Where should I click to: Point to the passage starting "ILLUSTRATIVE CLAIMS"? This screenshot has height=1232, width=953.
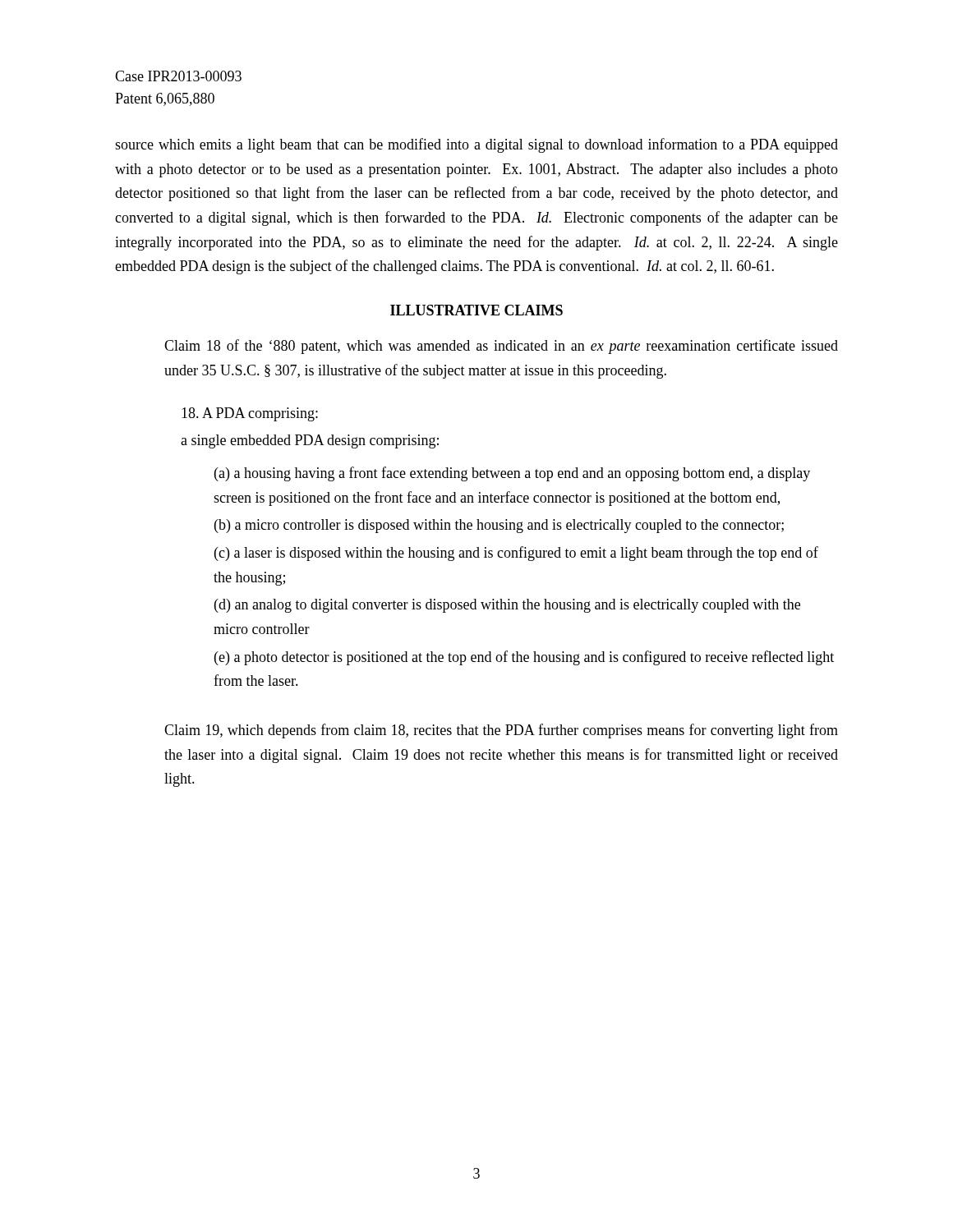(x=476, y=311)
